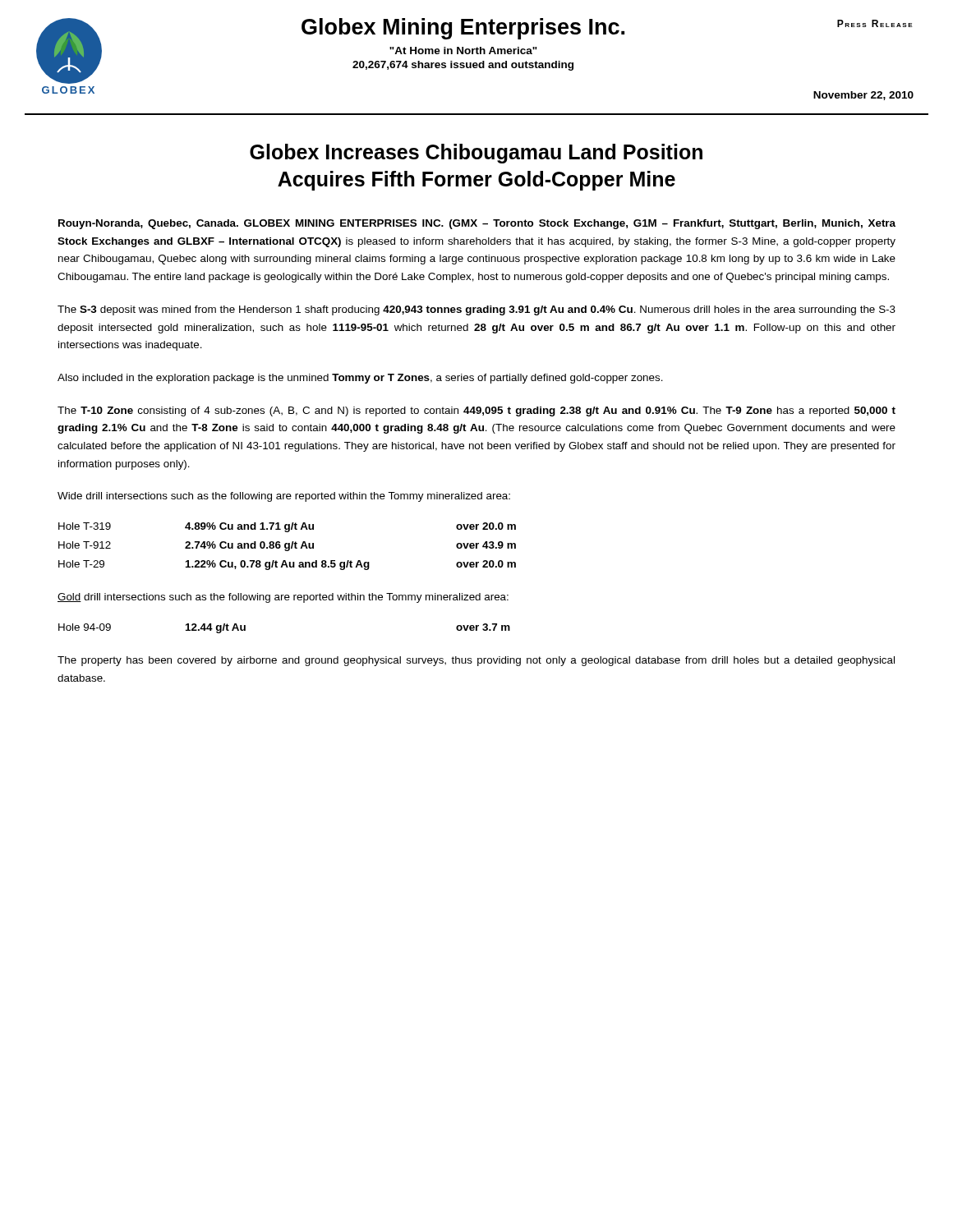The height and width of the screenshot is (1232, 953).
Task: Navigate to the passage starting "November 22, 2010"
Action: [863, 95]
